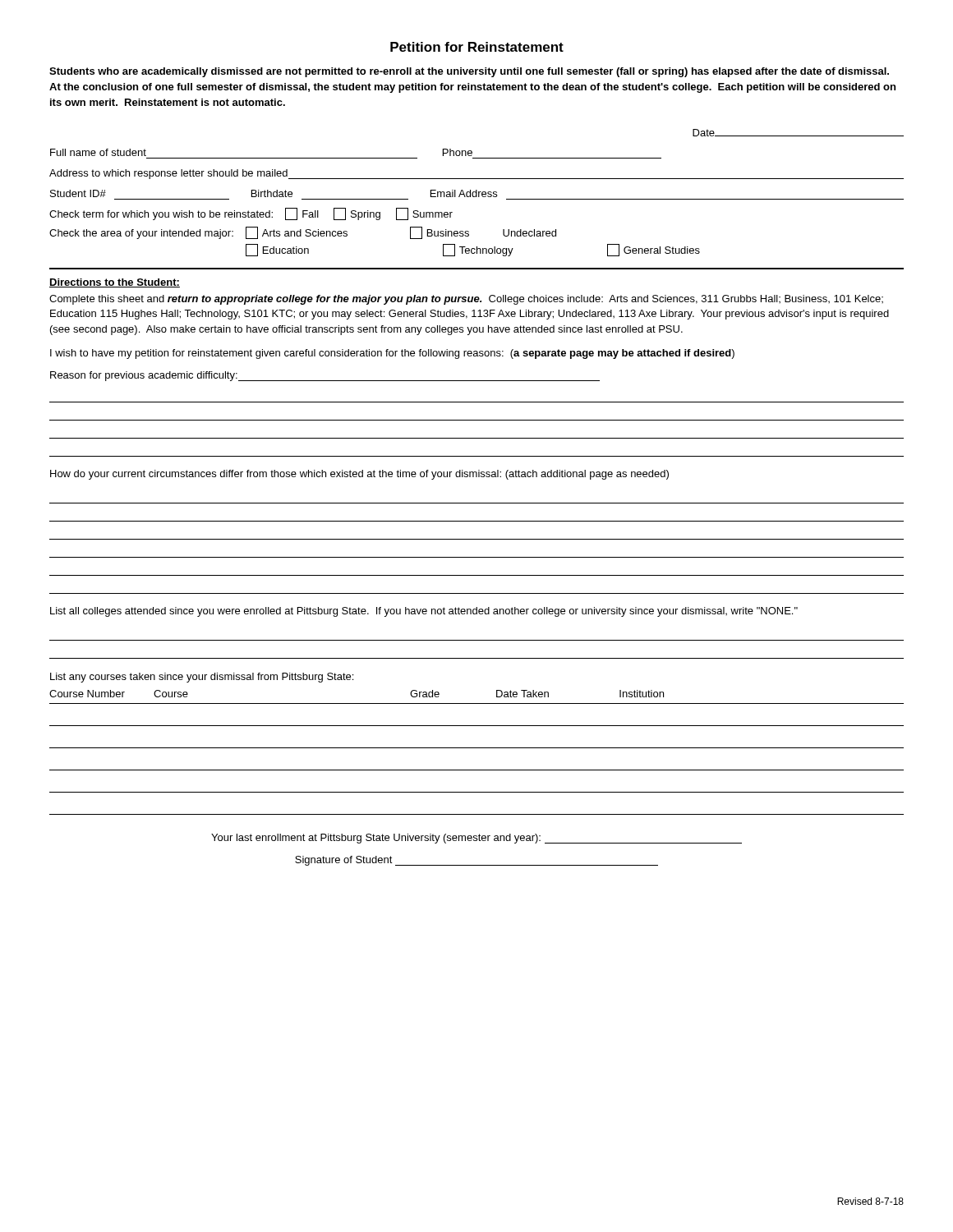This screenshot has width=953, height=1232.
Task: Select the table that reads "Course Number"
Action: [476, 751]
